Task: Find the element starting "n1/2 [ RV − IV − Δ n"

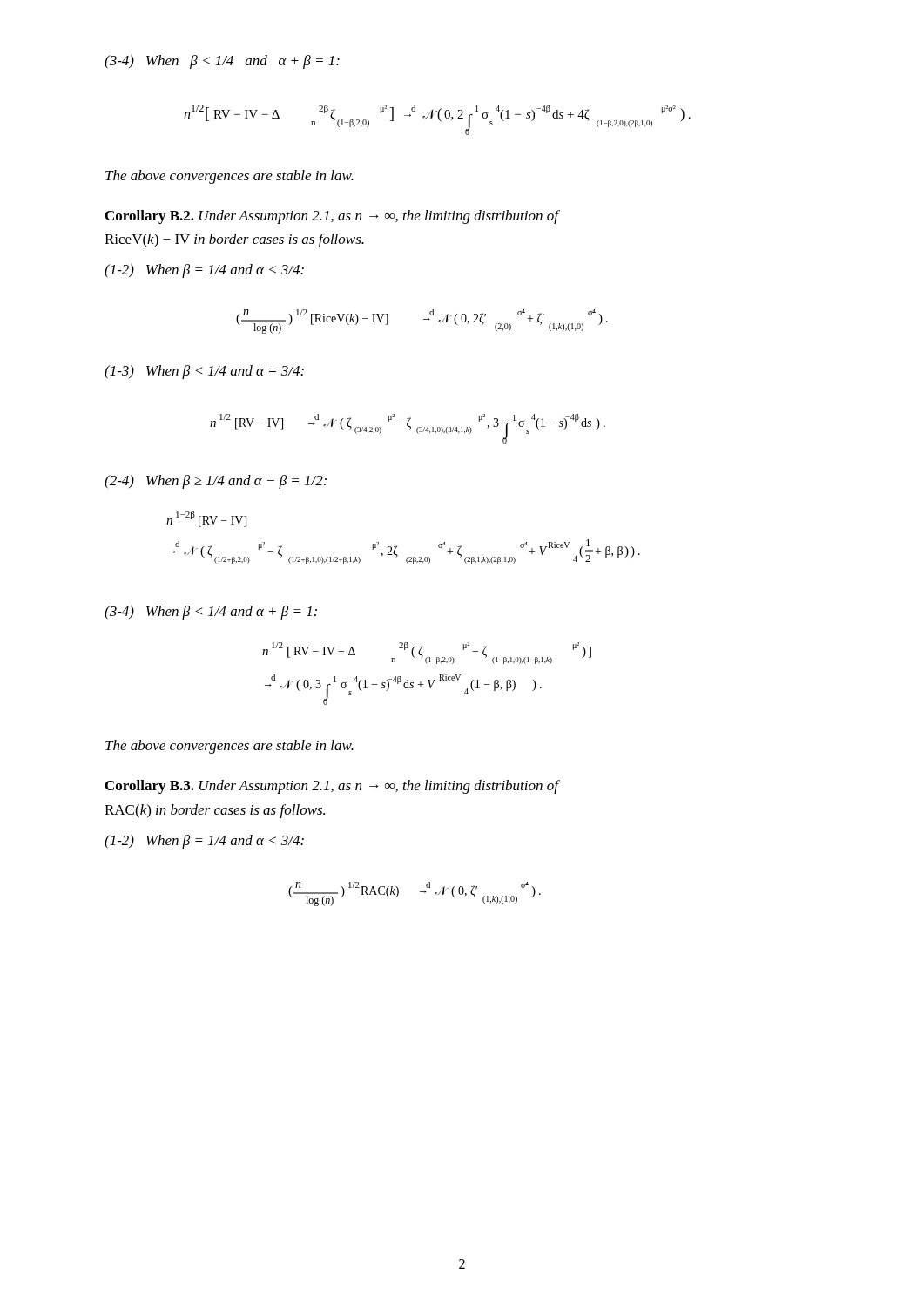Action: click(471, 115)
